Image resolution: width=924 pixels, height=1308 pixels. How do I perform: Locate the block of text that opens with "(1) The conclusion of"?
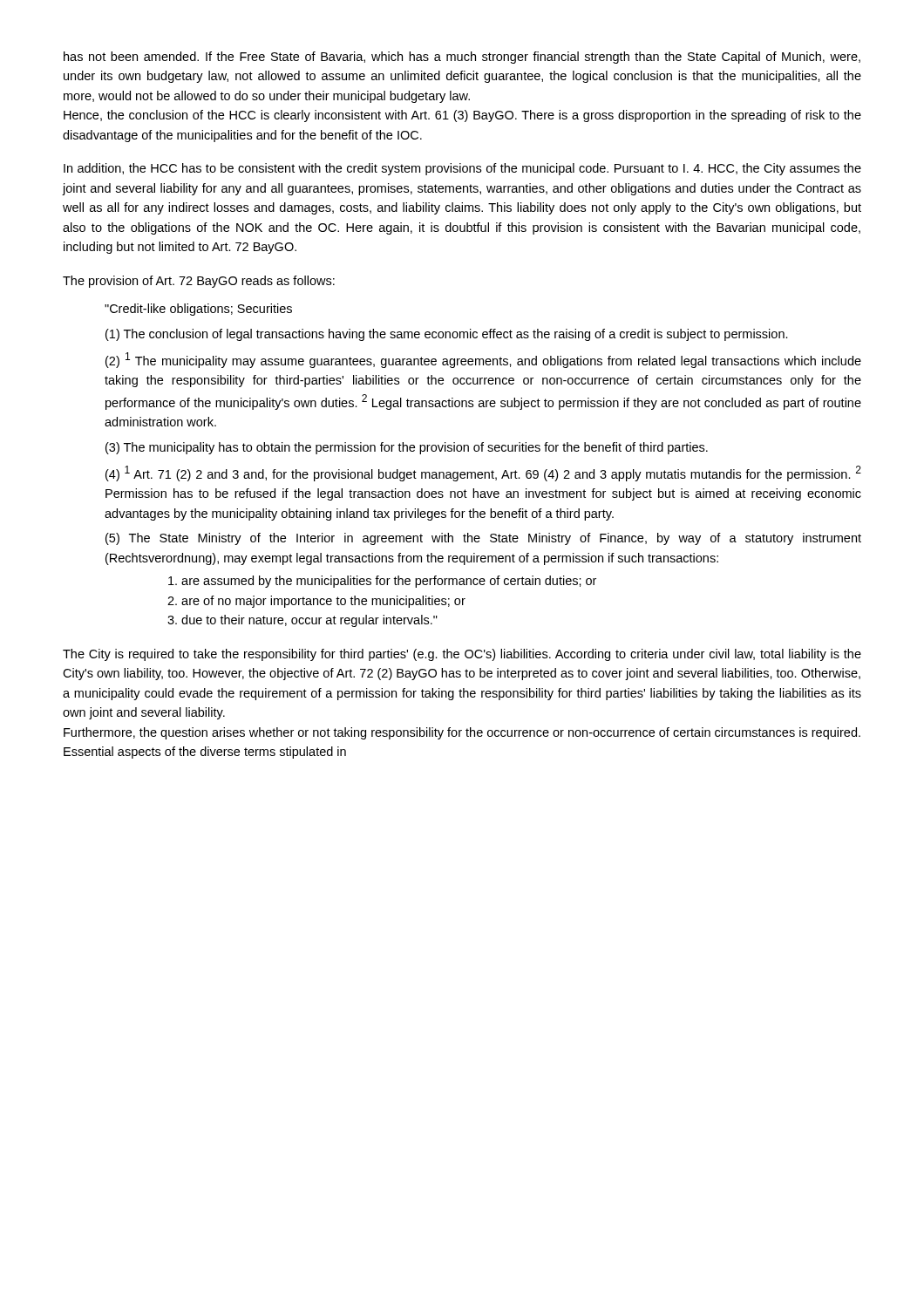447,334
